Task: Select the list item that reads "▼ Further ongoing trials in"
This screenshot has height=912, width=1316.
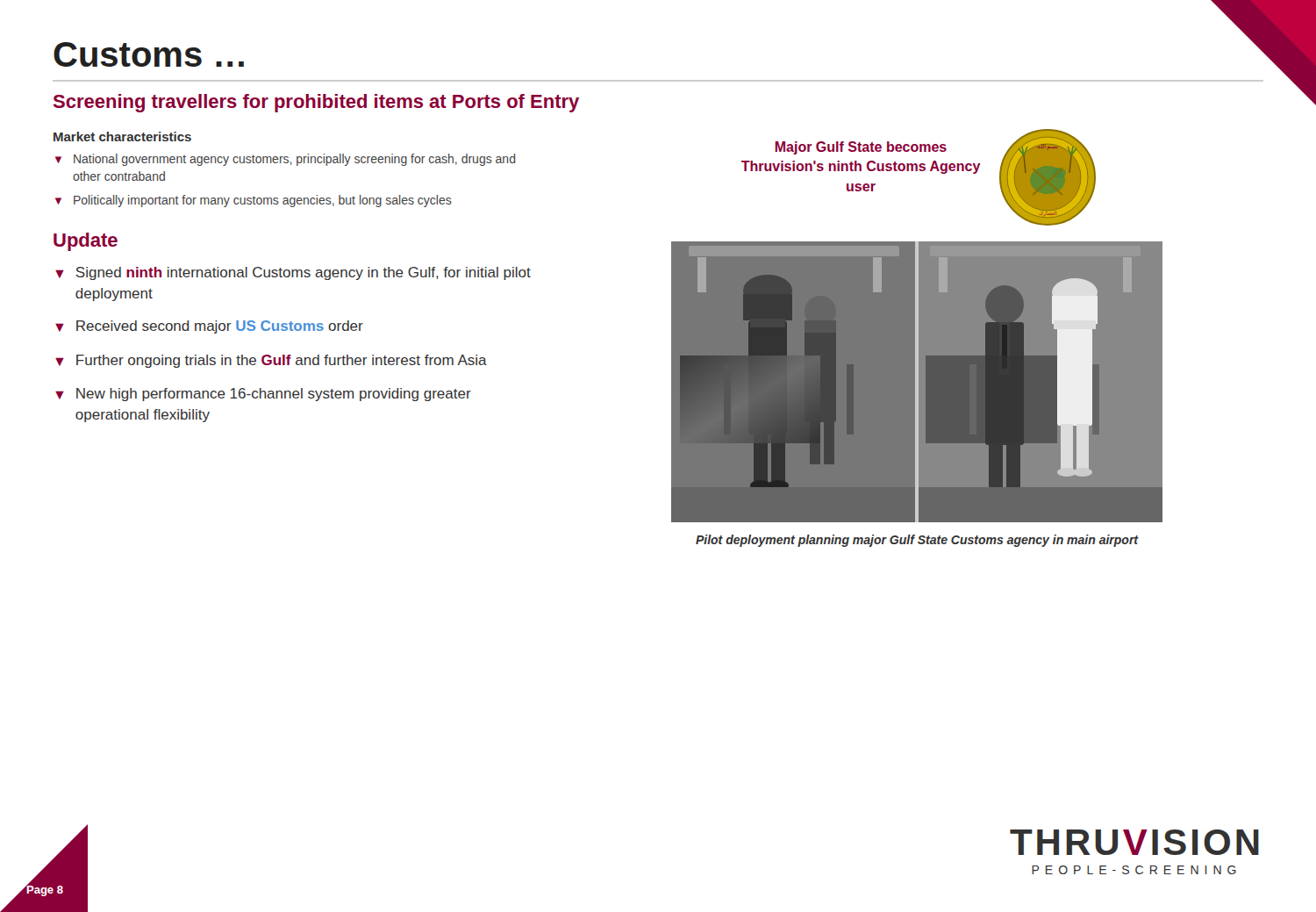Action: (270, 361)
